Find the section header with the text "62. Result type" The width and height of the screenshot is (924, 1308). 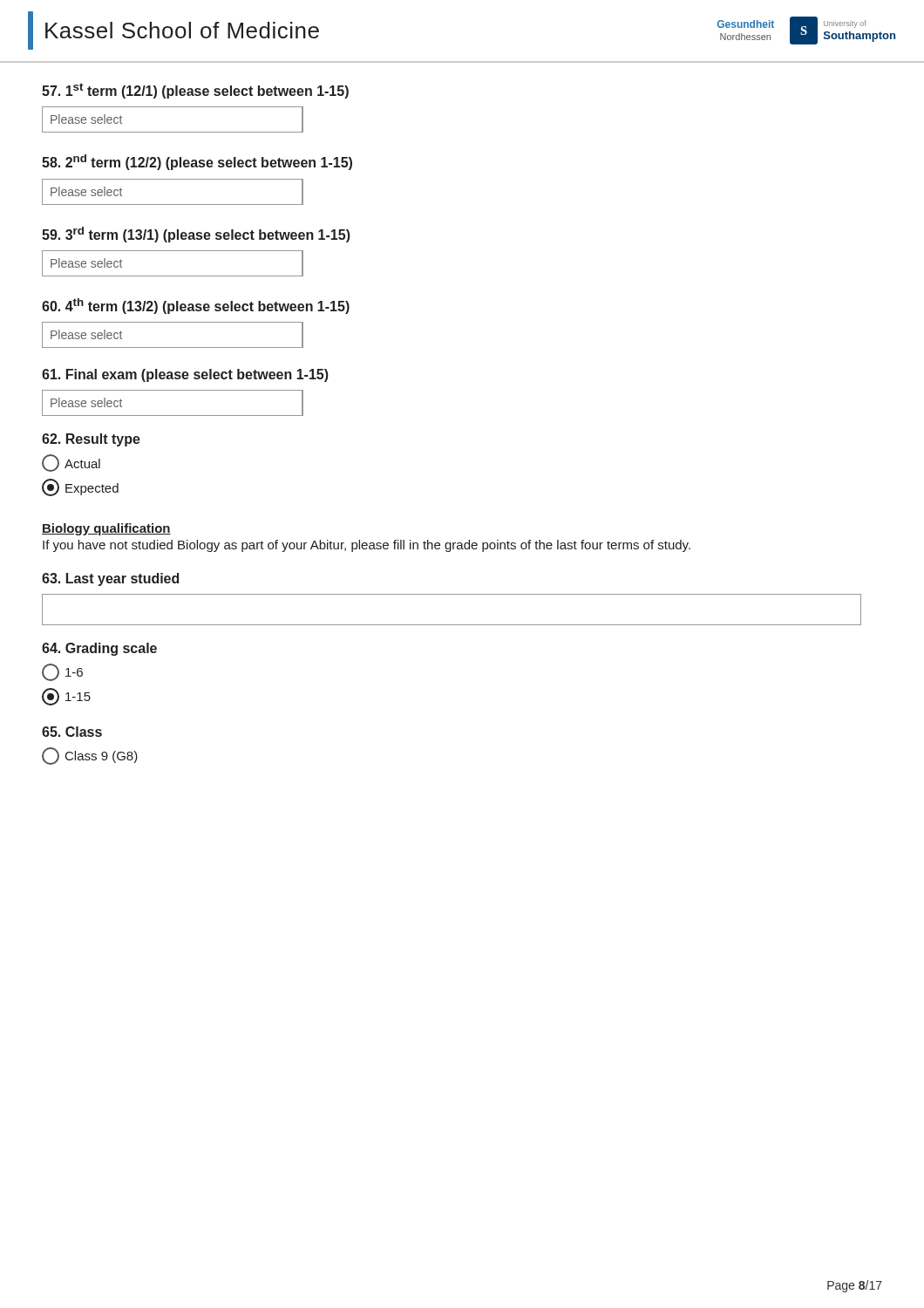tap(91, 439)
